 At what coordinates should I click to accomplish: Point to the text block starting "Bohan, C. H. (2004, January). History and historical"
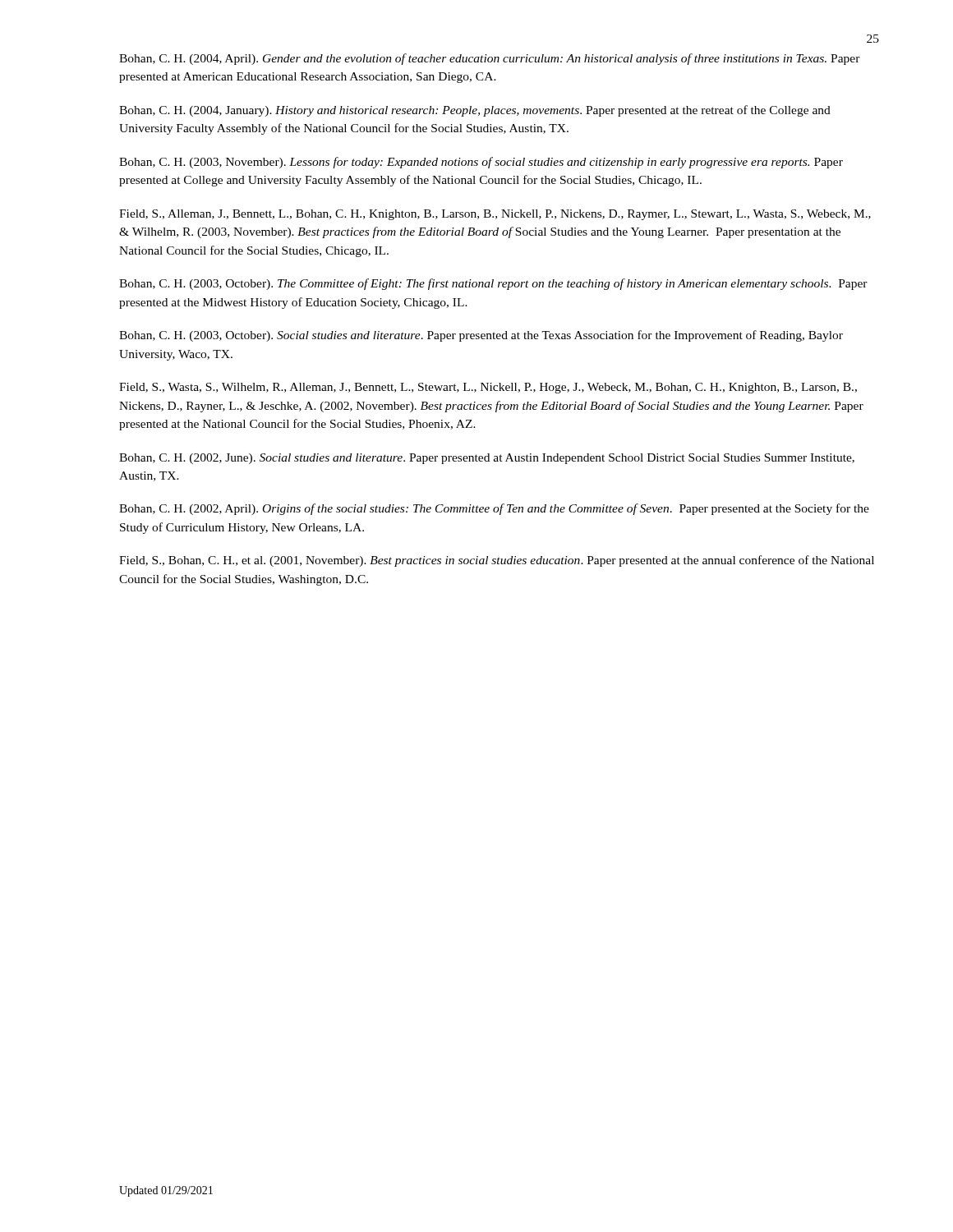(475, 119)
